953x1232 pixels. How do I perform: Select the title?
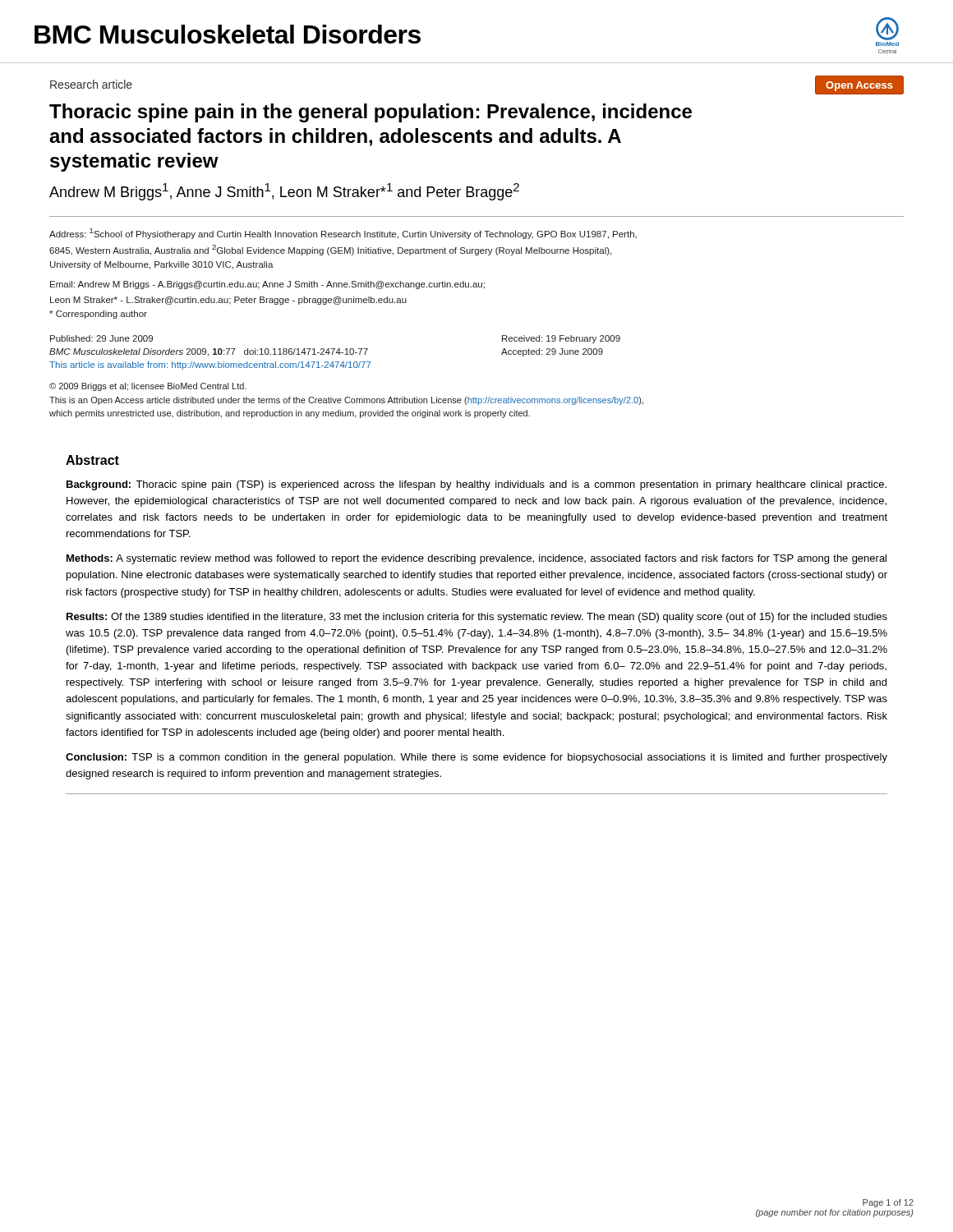[371, 136]
